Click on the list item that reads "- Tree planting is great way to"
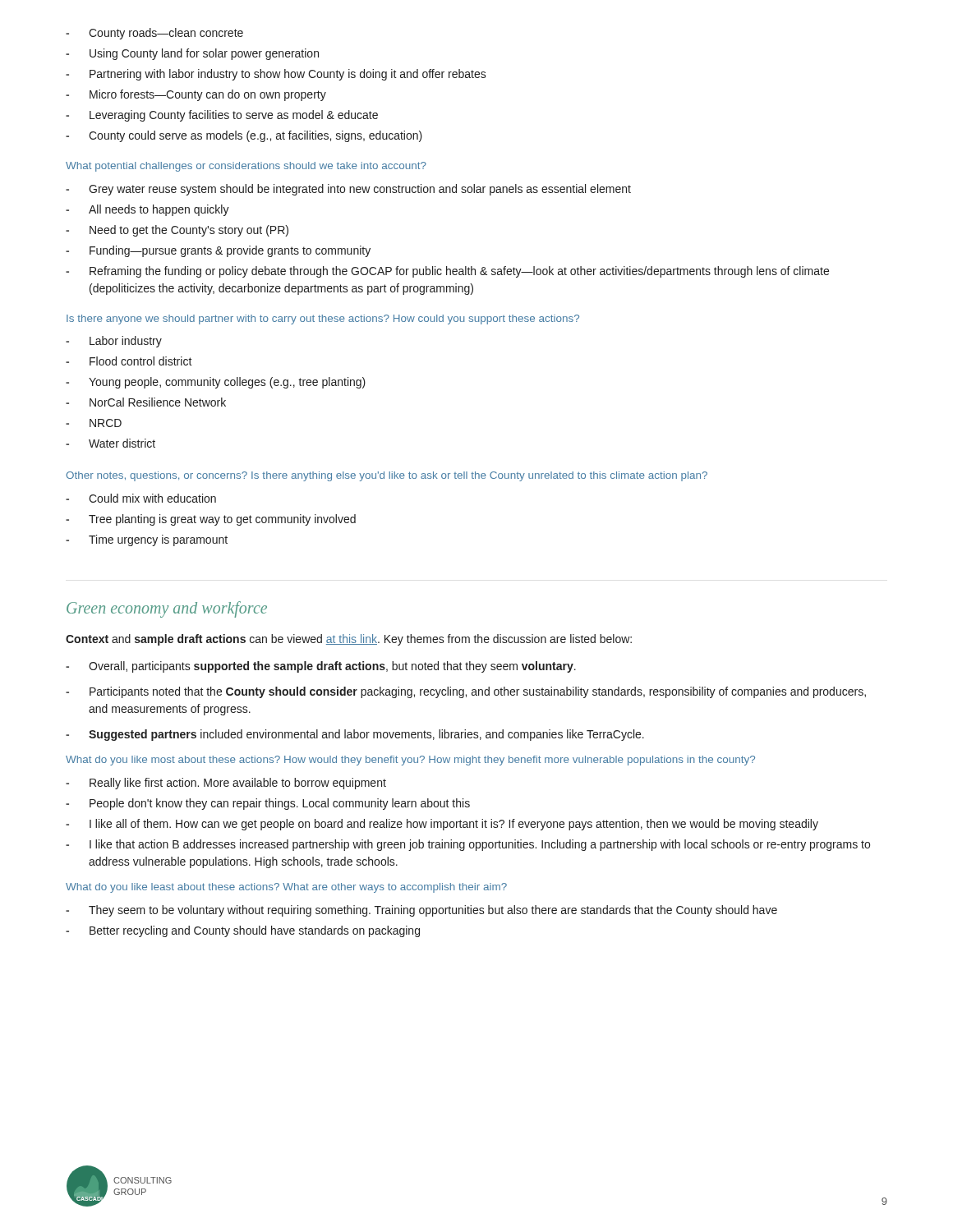The width and height of the screenshot is (953, 1232). (211, 519)
